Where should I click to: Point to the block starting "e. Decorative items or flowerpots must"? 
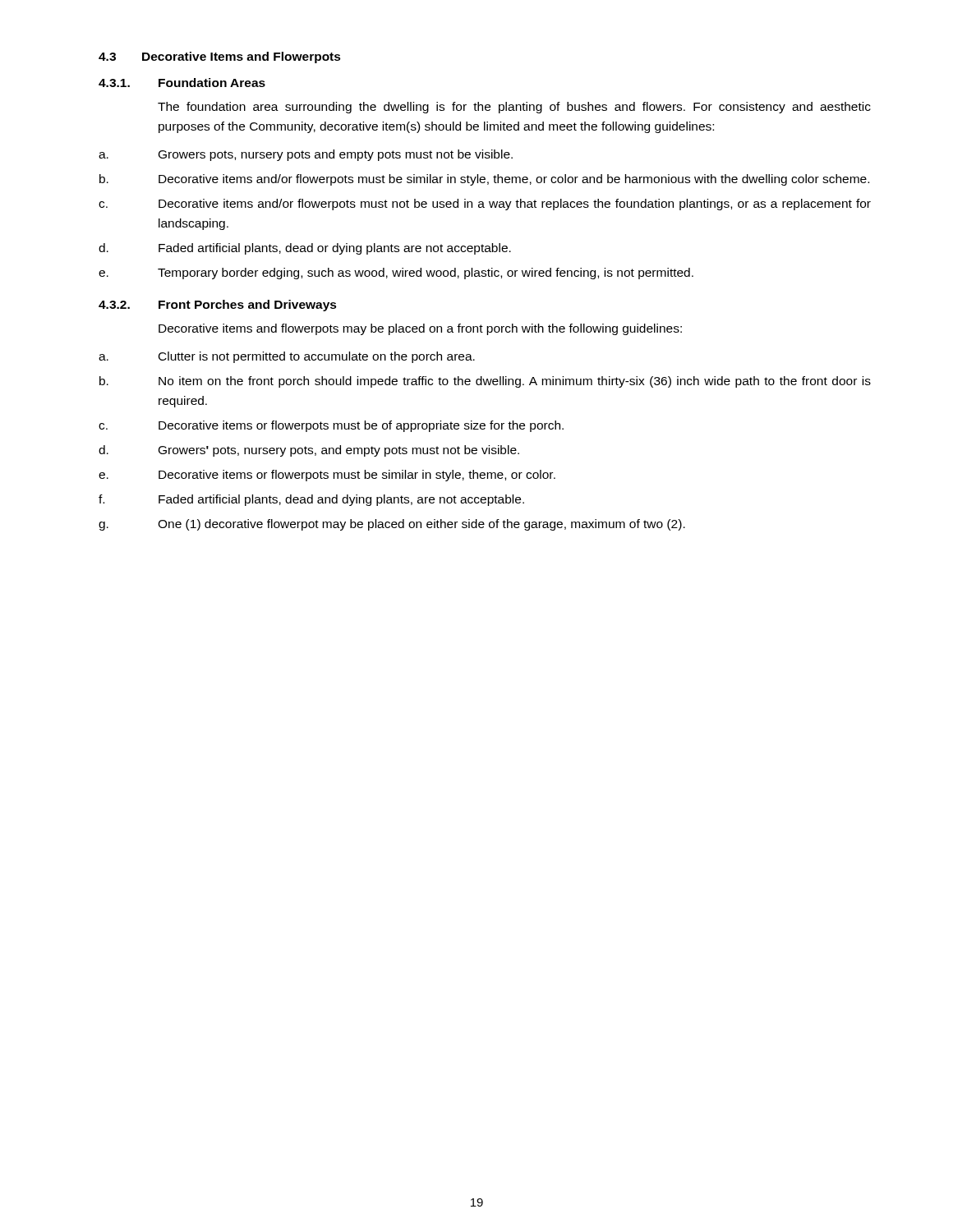[485, 475]
